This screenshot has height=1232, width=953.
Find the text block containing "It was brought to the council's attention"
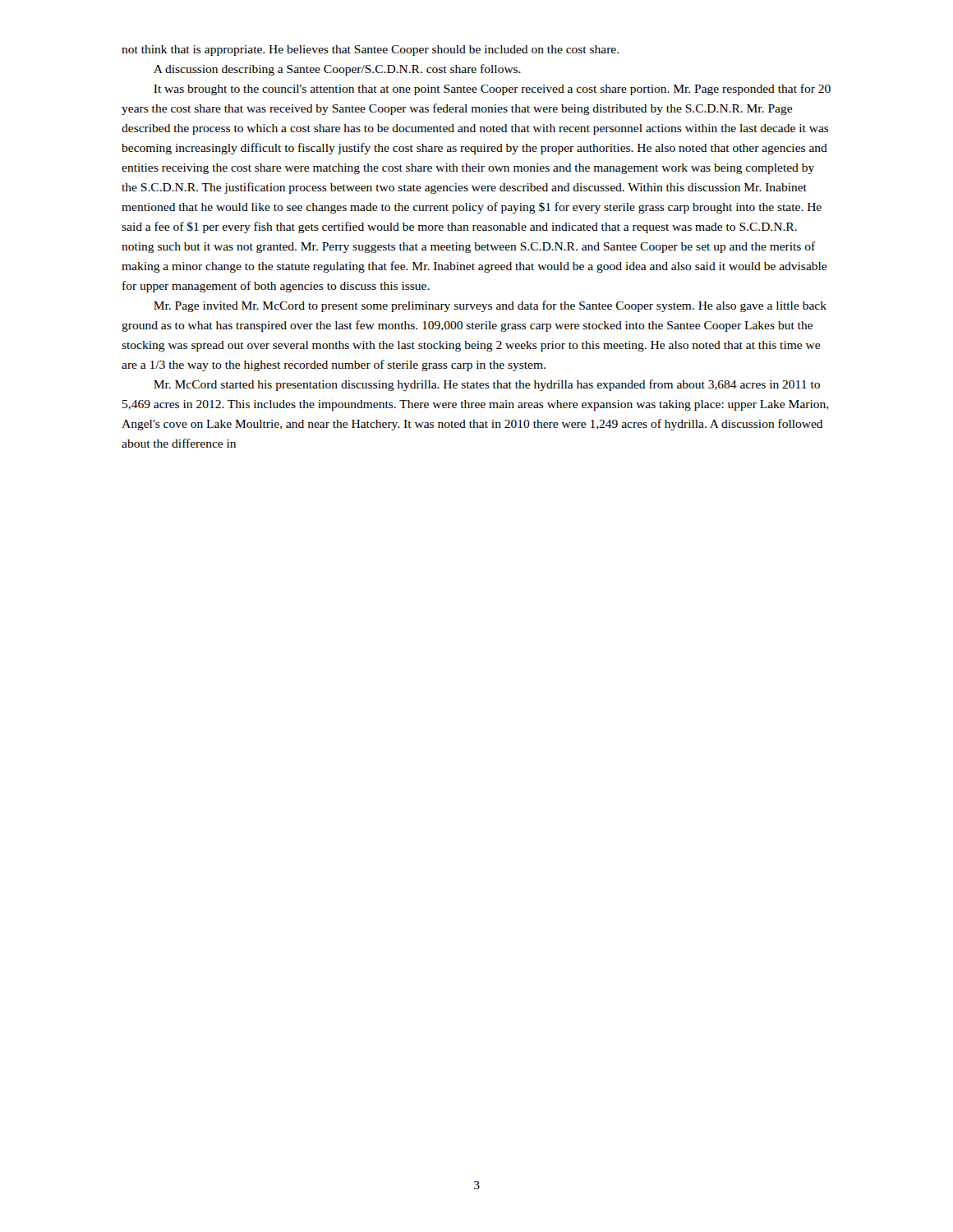(476, 187)
